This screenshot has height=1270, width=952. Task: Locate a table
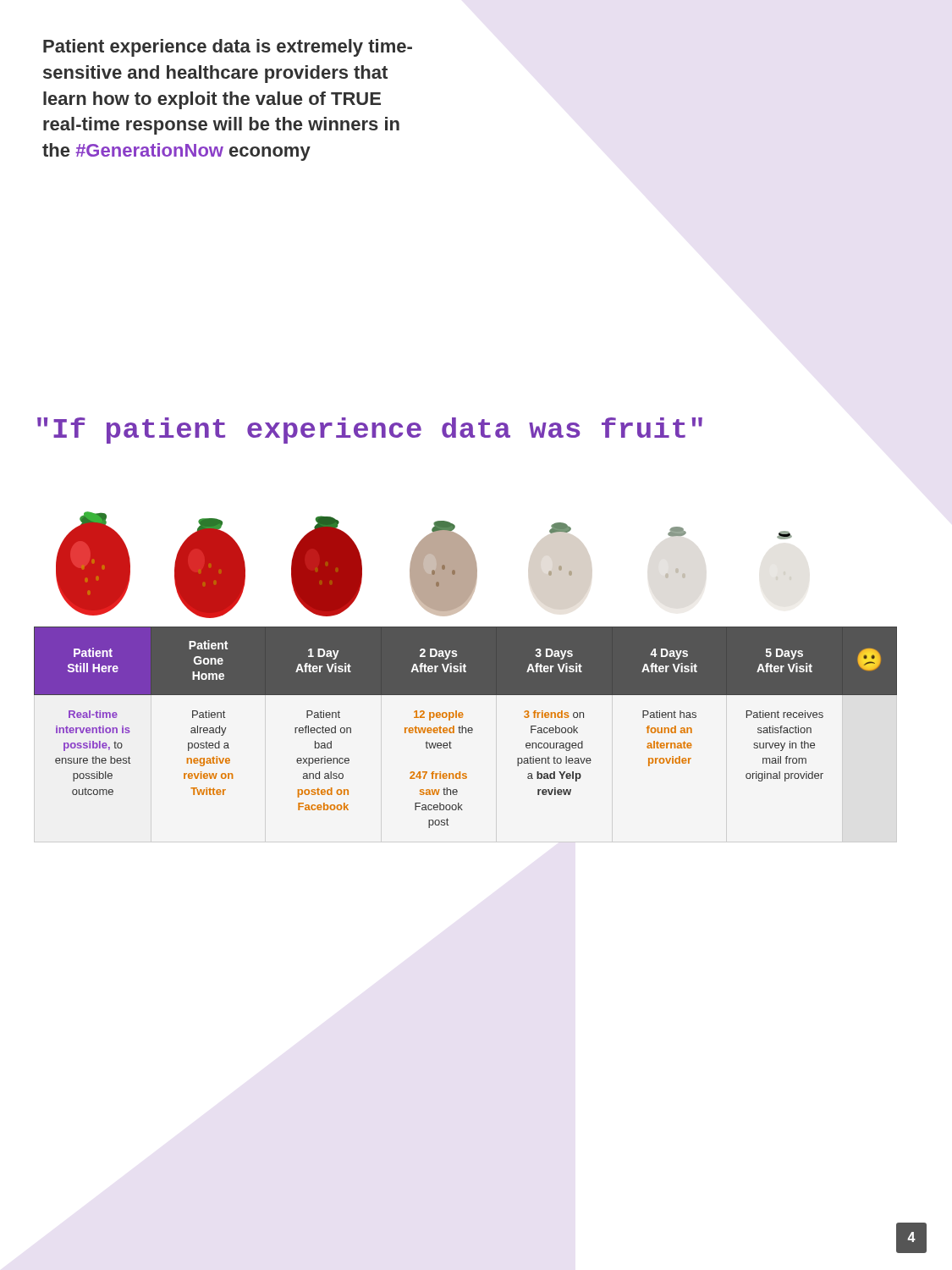(465, 735)
